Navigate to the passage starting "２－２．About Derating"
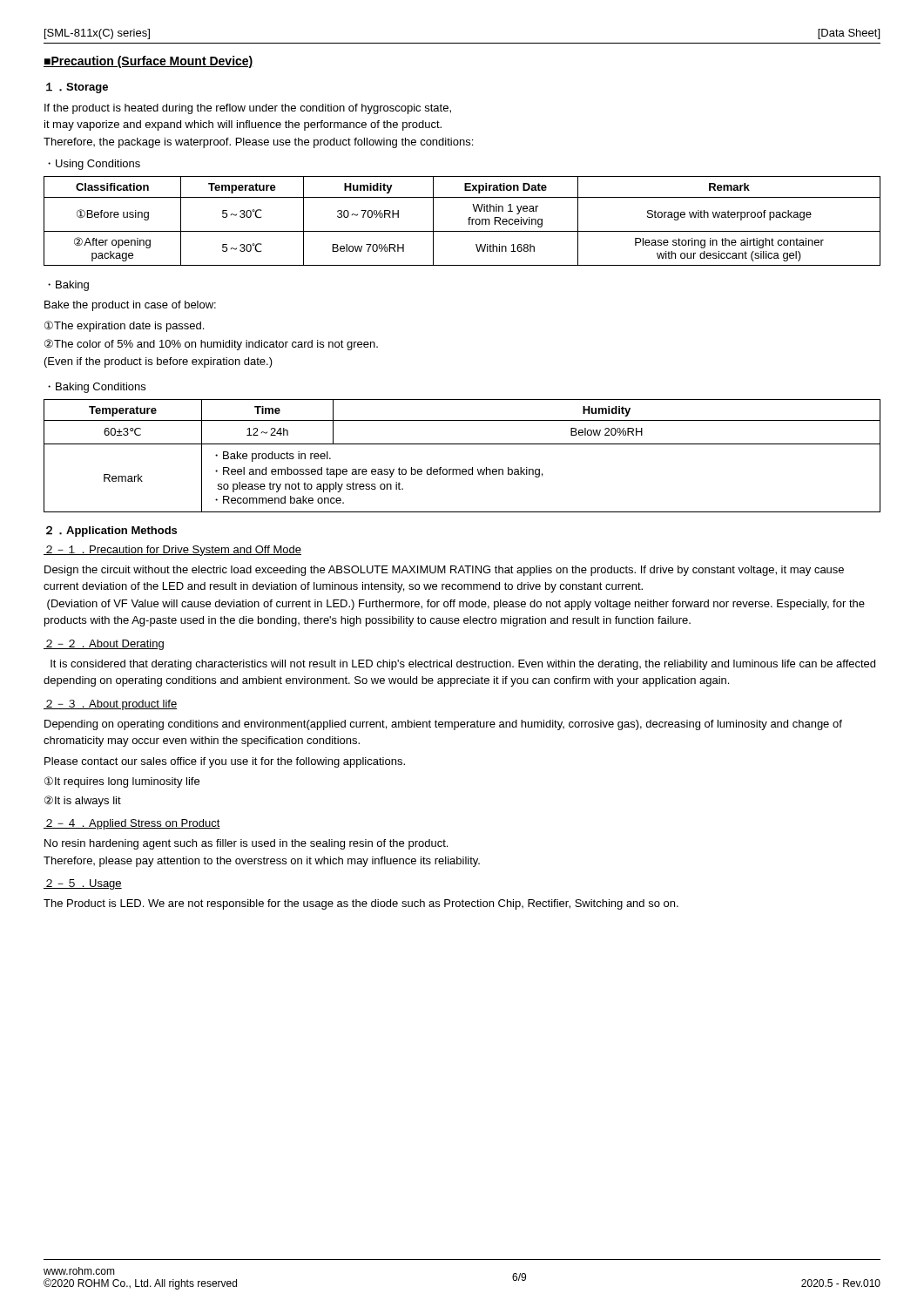The height and width of the screenshot is (1307, 924). [x=104, y=643]
